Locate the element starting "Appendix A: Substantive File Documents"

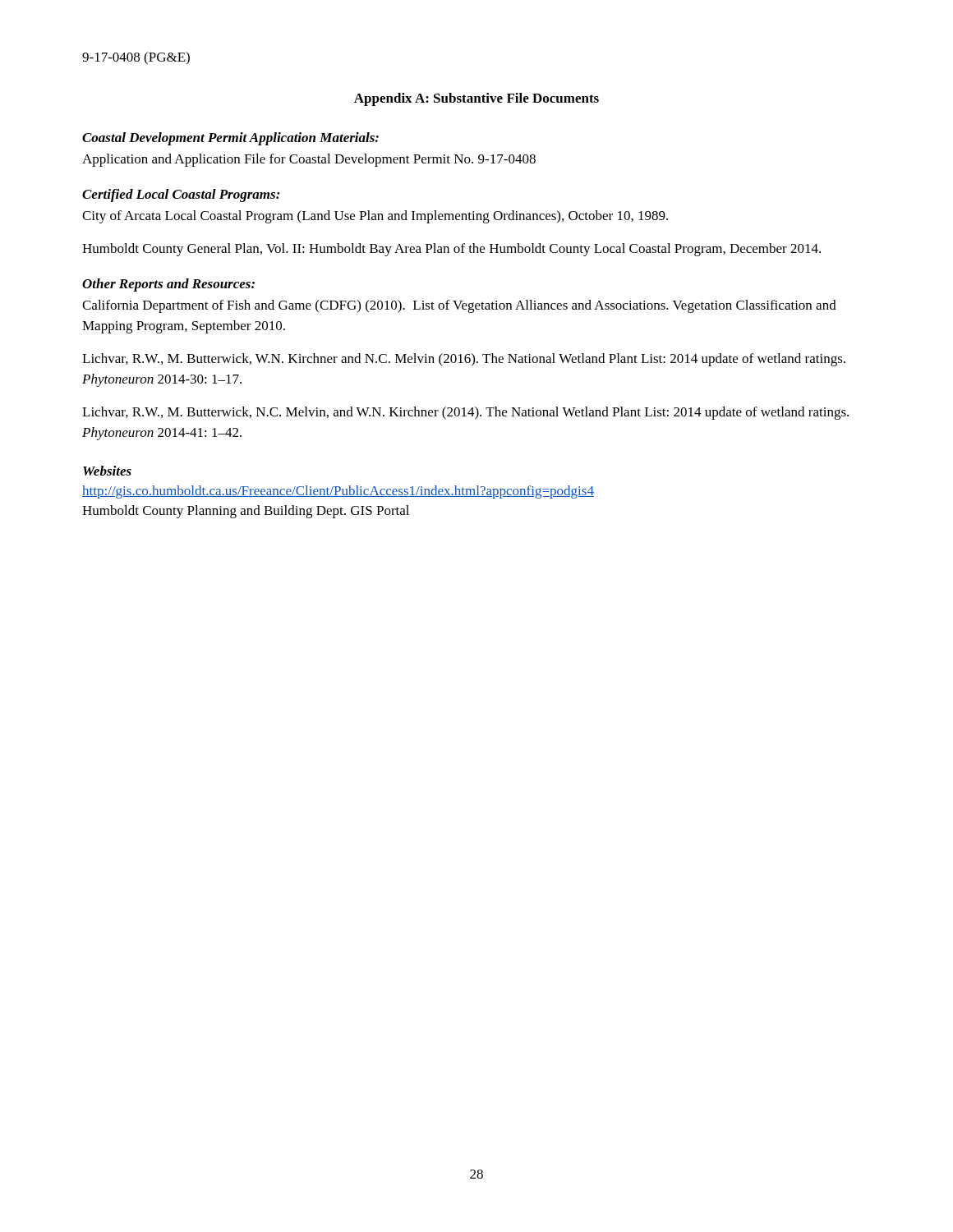476,98
